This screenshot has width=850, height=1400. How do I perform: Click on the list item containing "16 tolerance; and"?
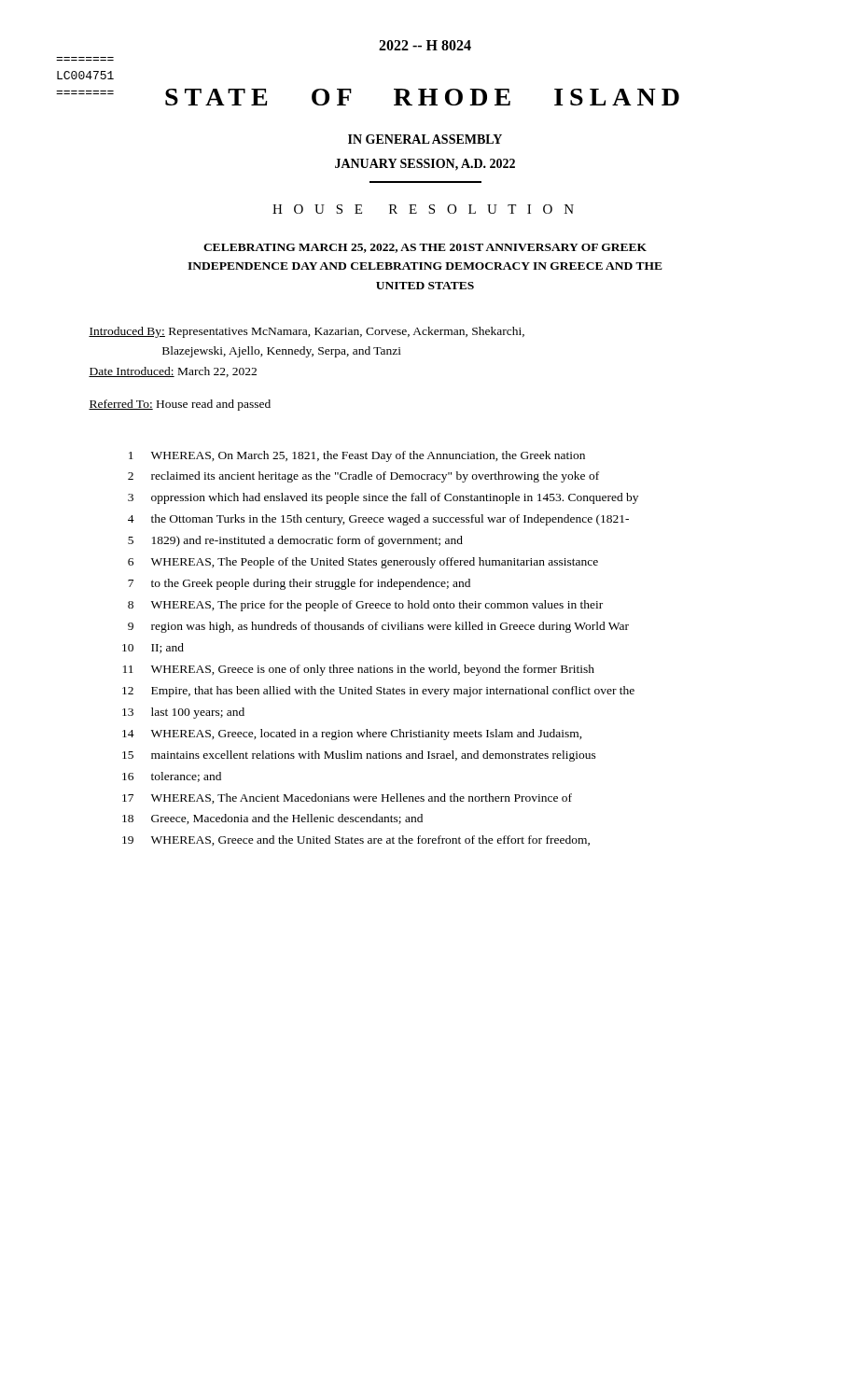click(172, 777)
